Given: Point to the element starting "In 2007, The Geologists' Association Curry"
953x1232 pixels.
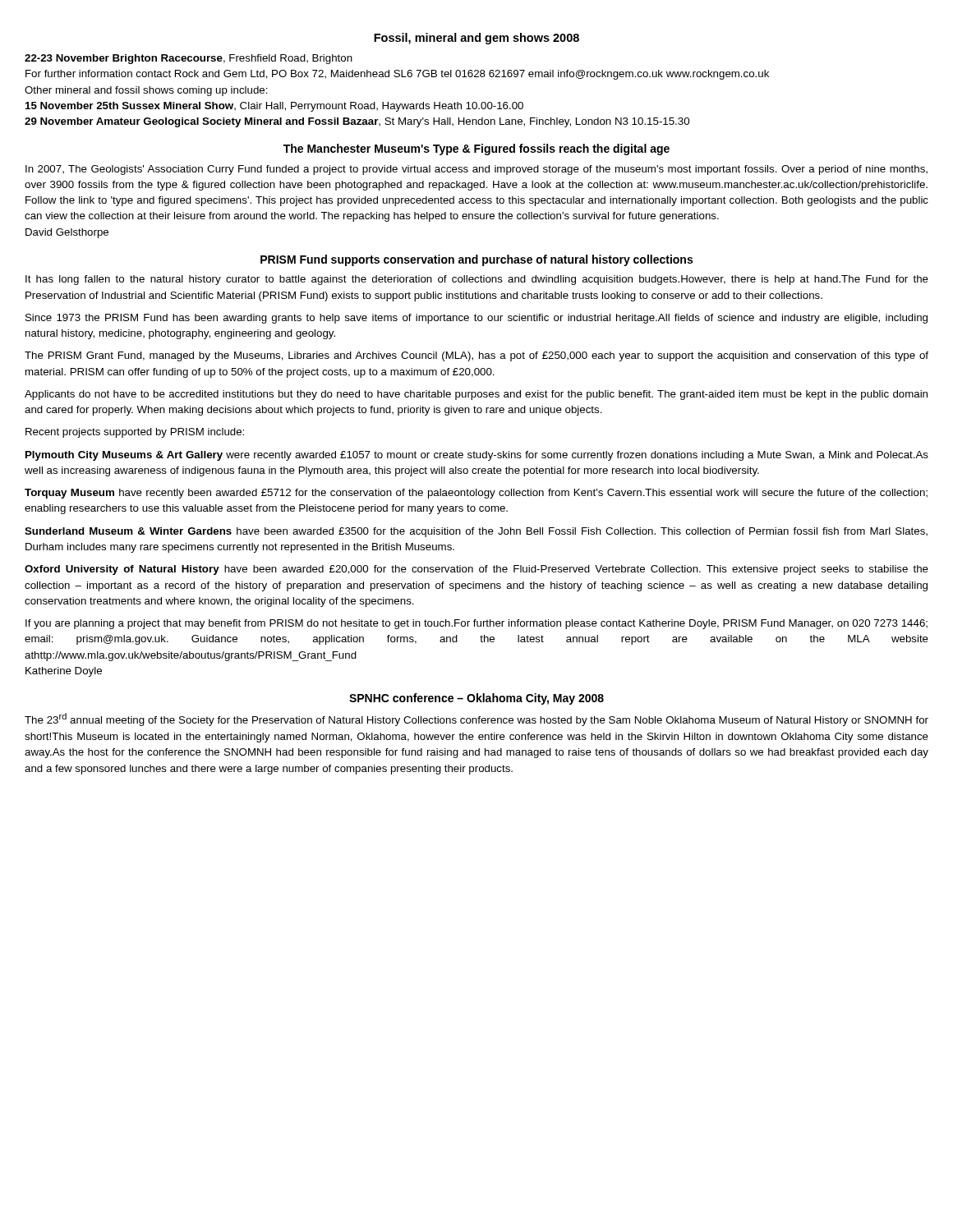Looking at the screenshot, I should 476,200.
